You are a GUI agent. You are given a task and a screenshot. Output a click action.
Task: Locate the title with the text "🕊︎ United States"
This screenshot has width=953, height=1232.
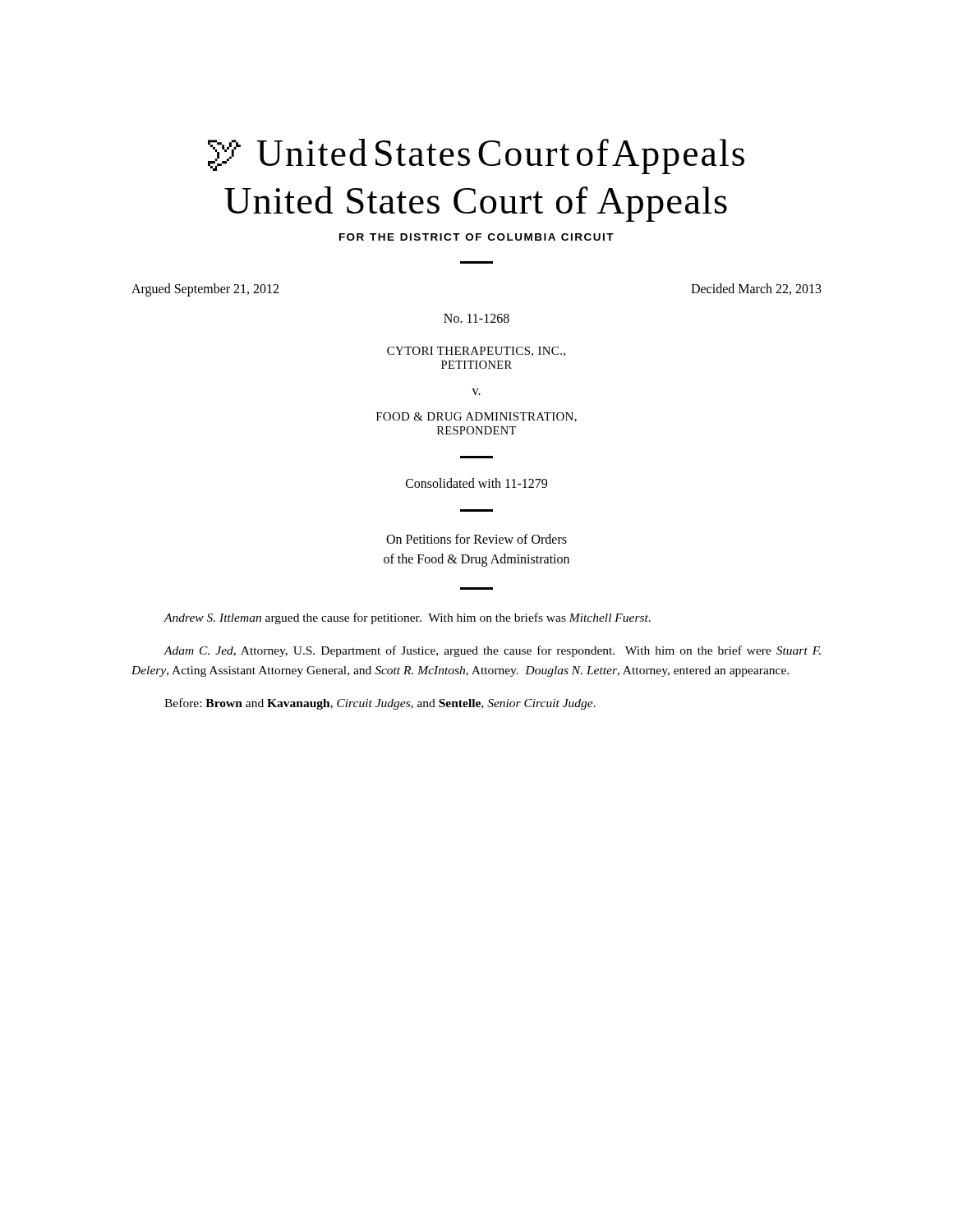pos(476,187)
